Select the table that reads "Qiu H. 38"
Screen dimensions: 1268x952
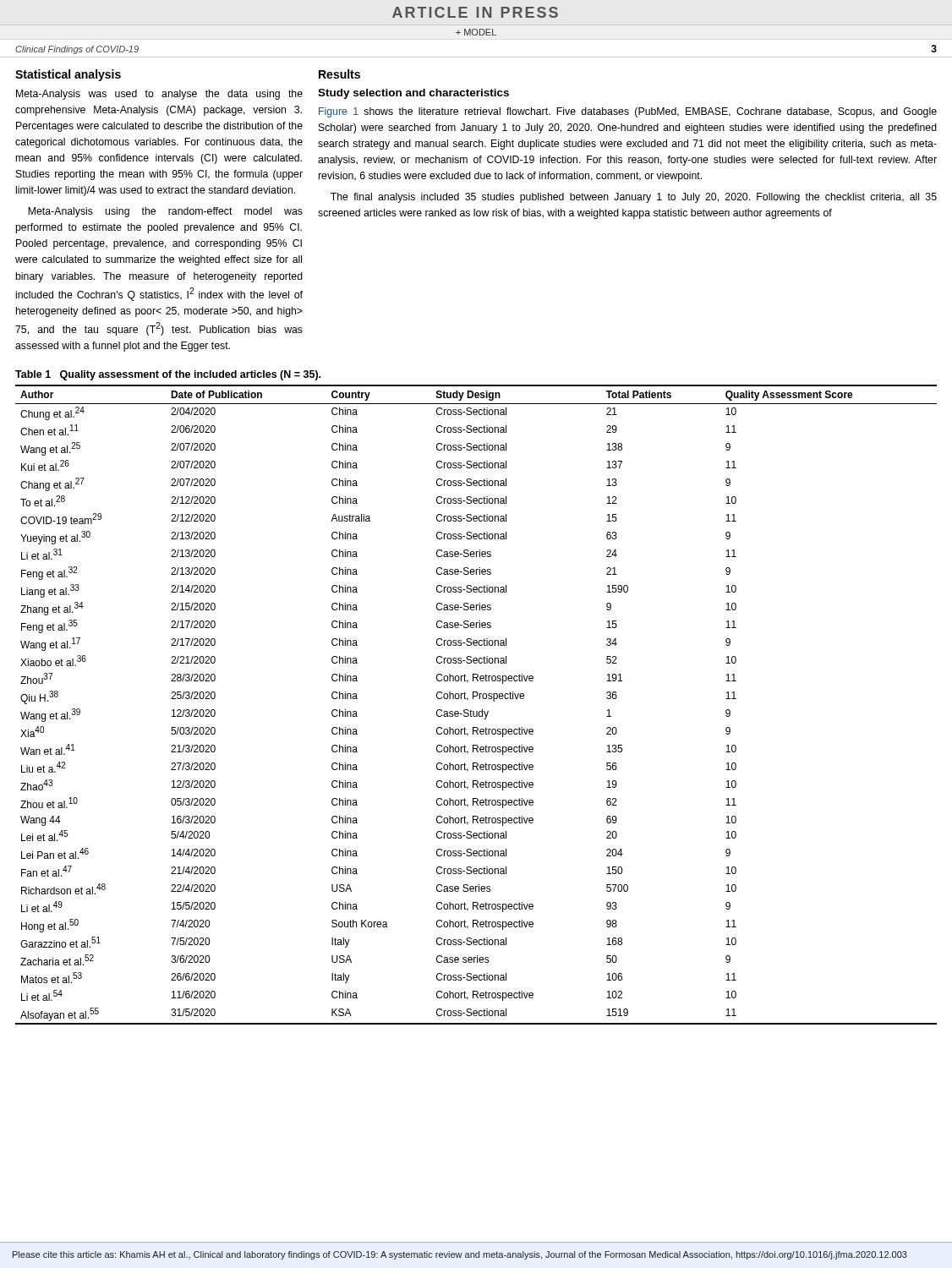point(476,705)
